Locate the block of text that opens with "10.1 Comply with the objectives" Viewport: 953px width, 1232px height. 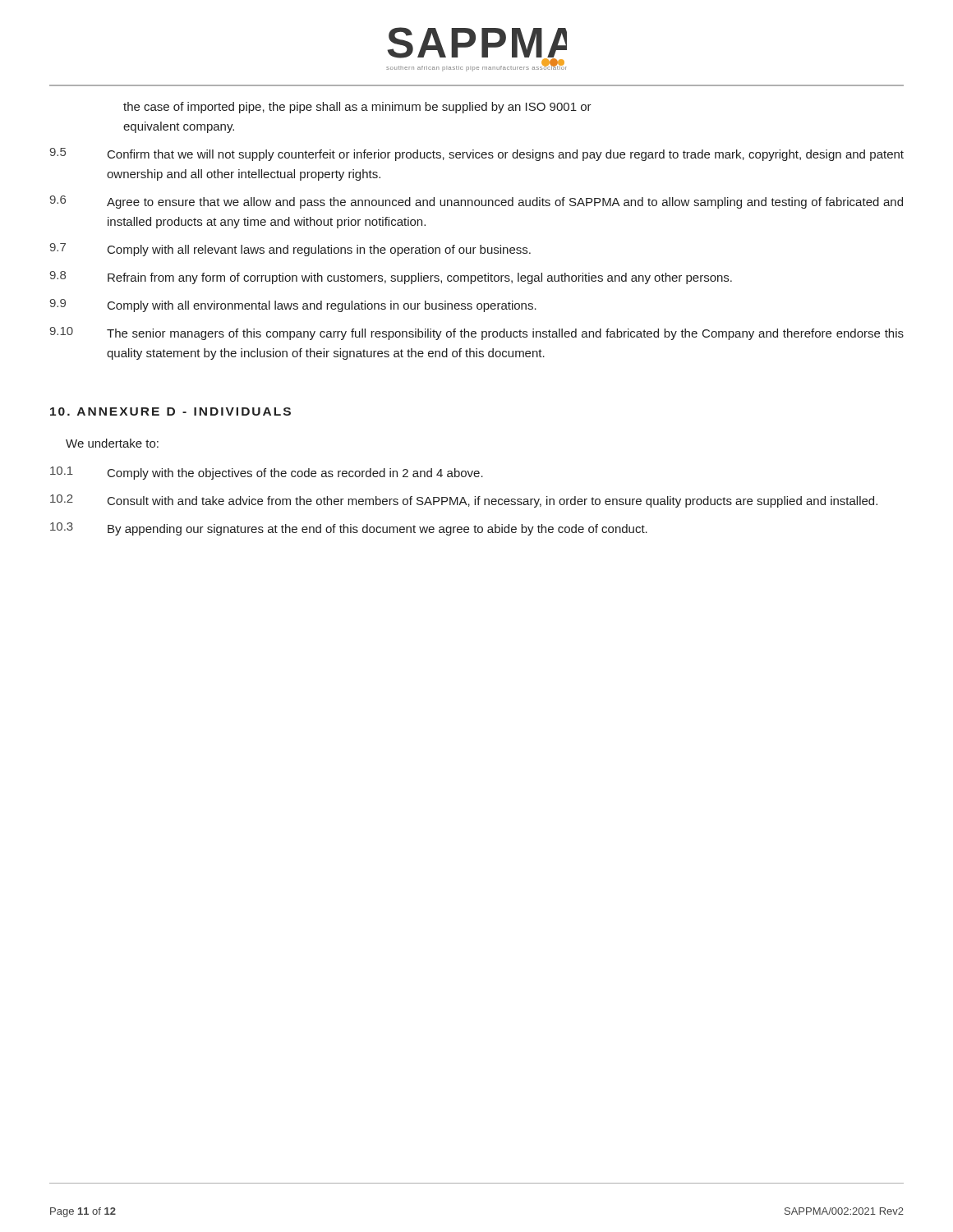tap(476, 473)
